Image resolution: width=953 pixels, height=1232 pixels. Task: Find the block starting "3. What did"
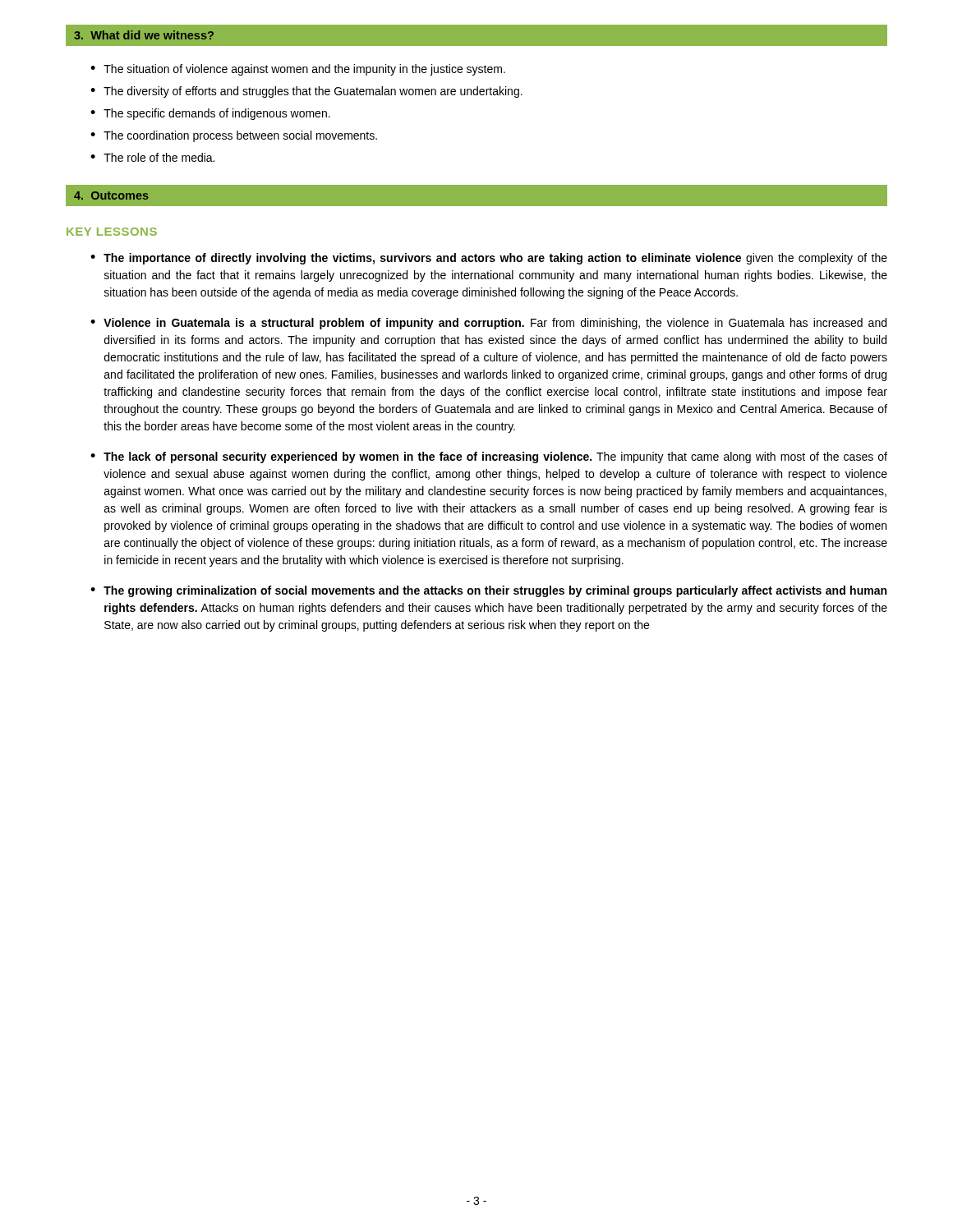(x=144, y=35)
